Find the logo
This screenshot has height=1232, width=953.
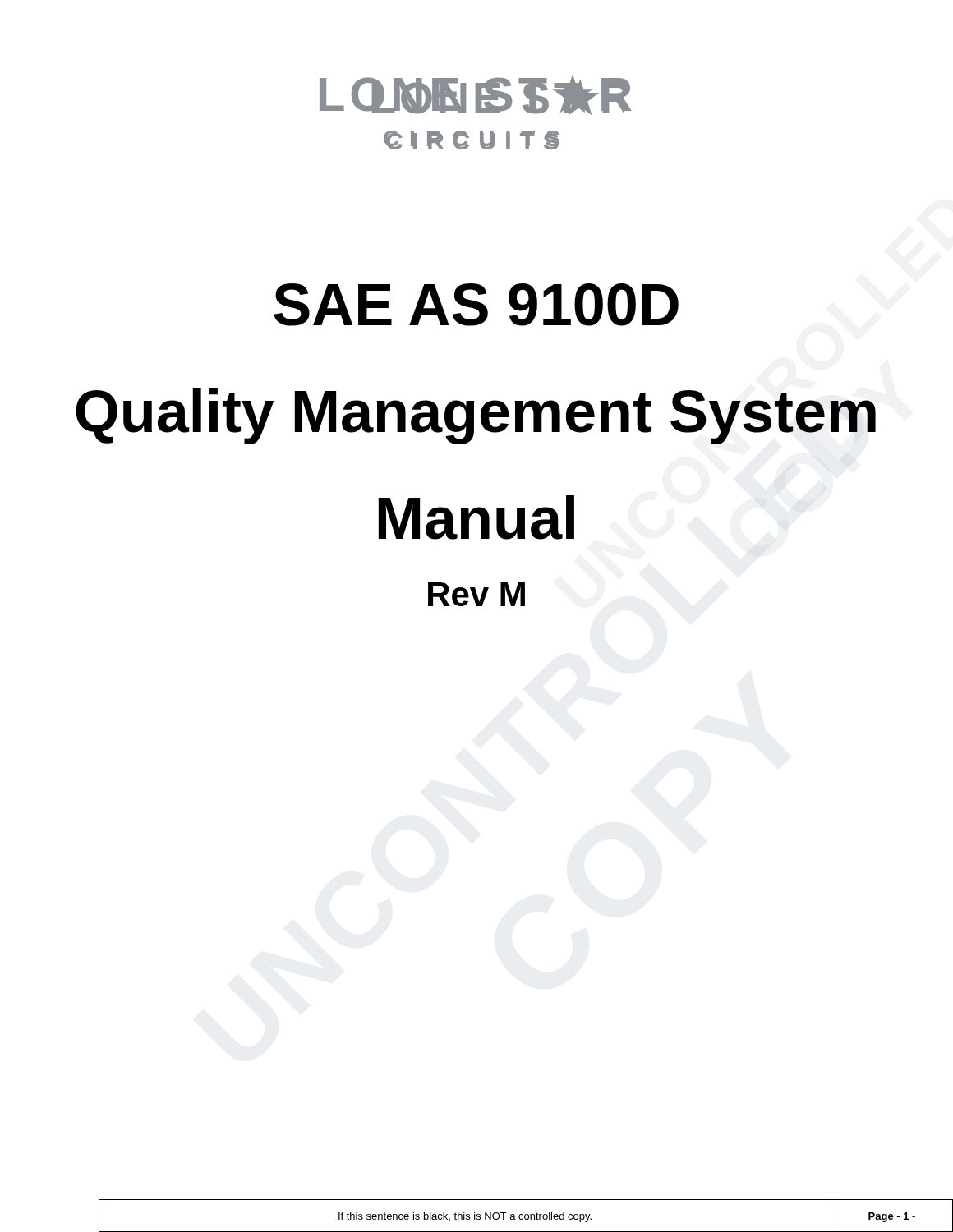[476, 108]
